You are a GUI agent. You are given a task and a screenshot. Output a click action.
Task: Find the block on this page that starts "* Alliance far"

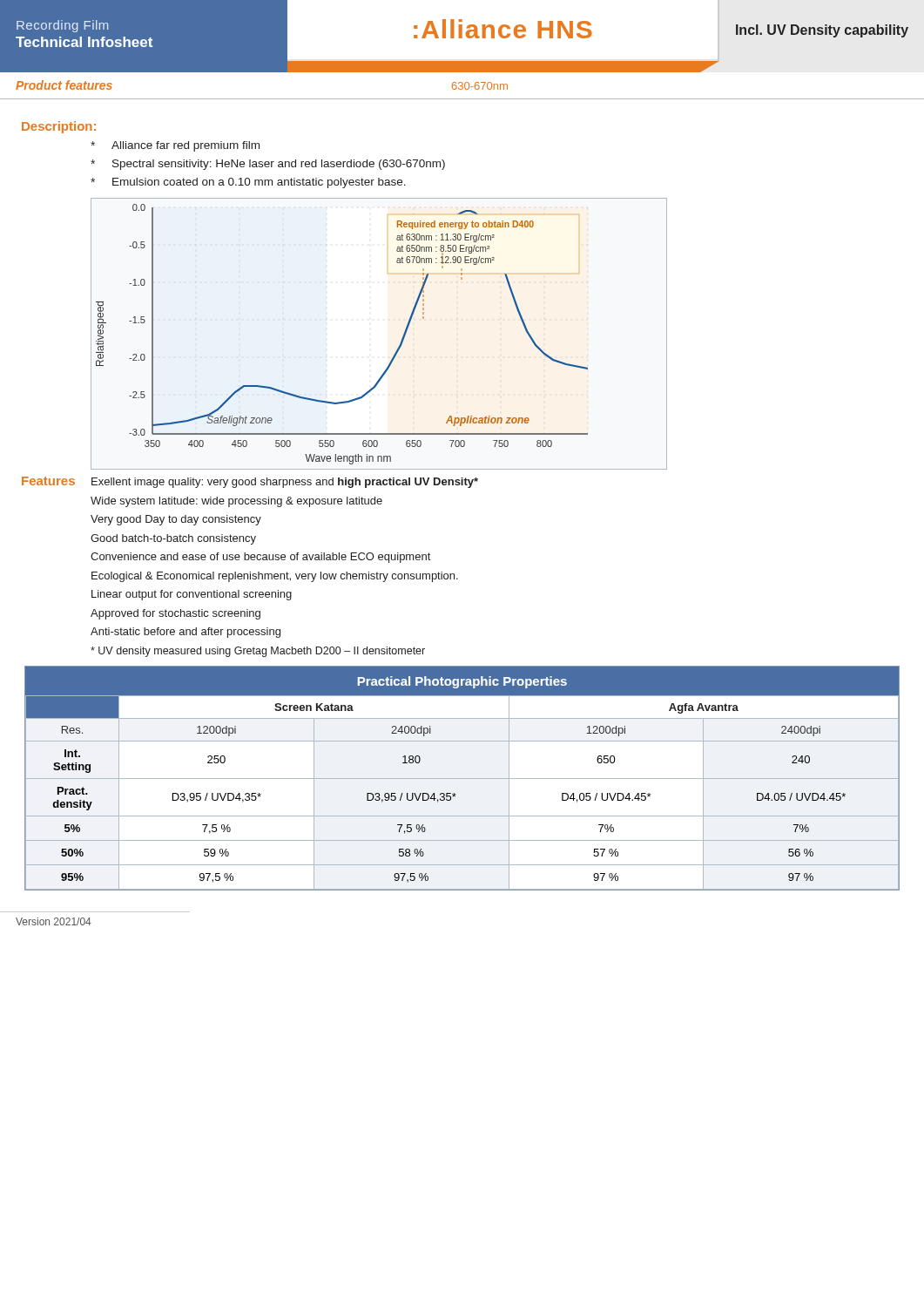(176, 146)
